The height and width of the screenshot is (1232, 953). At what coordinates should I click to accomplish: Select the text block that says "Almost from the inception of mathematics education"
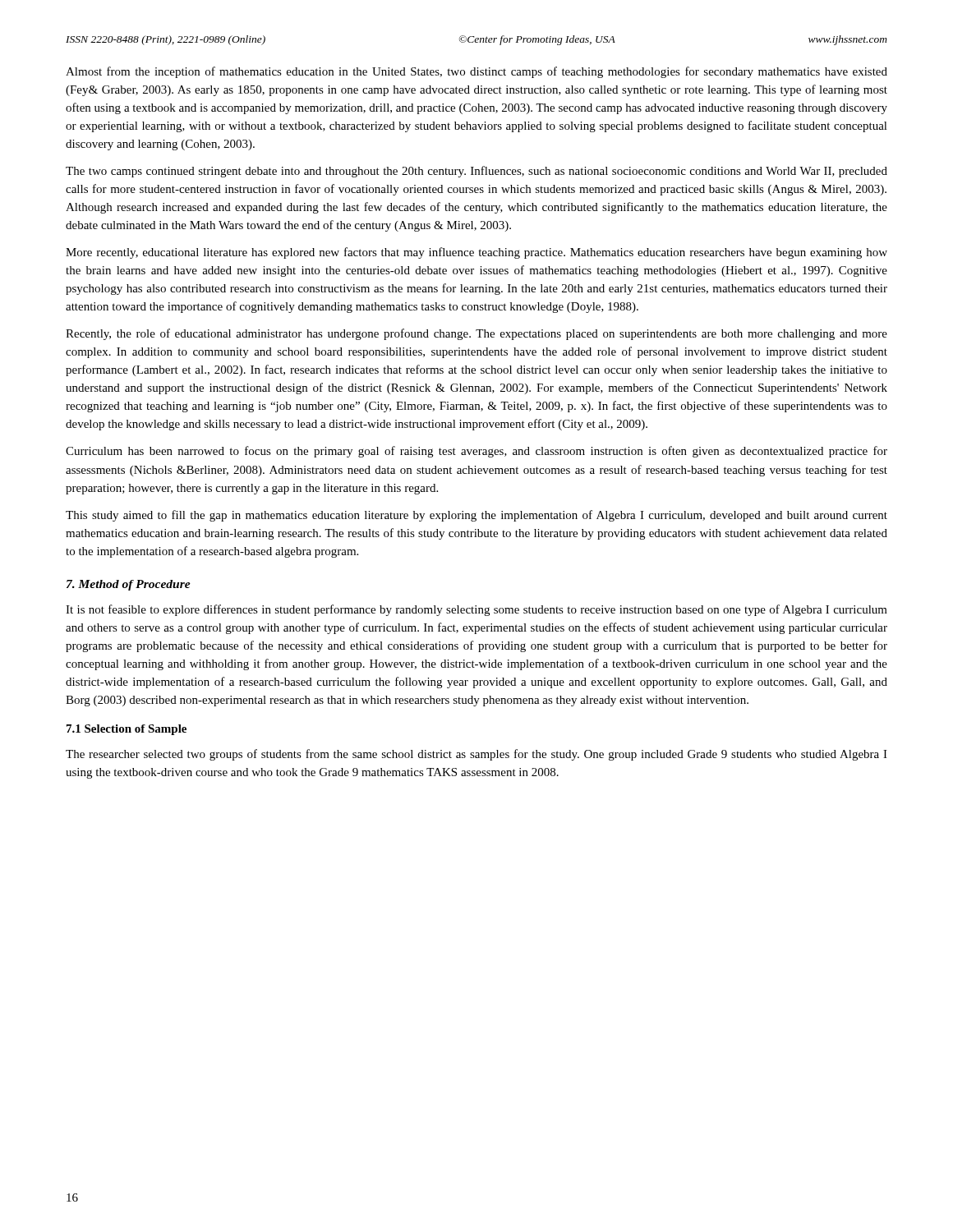476,107
